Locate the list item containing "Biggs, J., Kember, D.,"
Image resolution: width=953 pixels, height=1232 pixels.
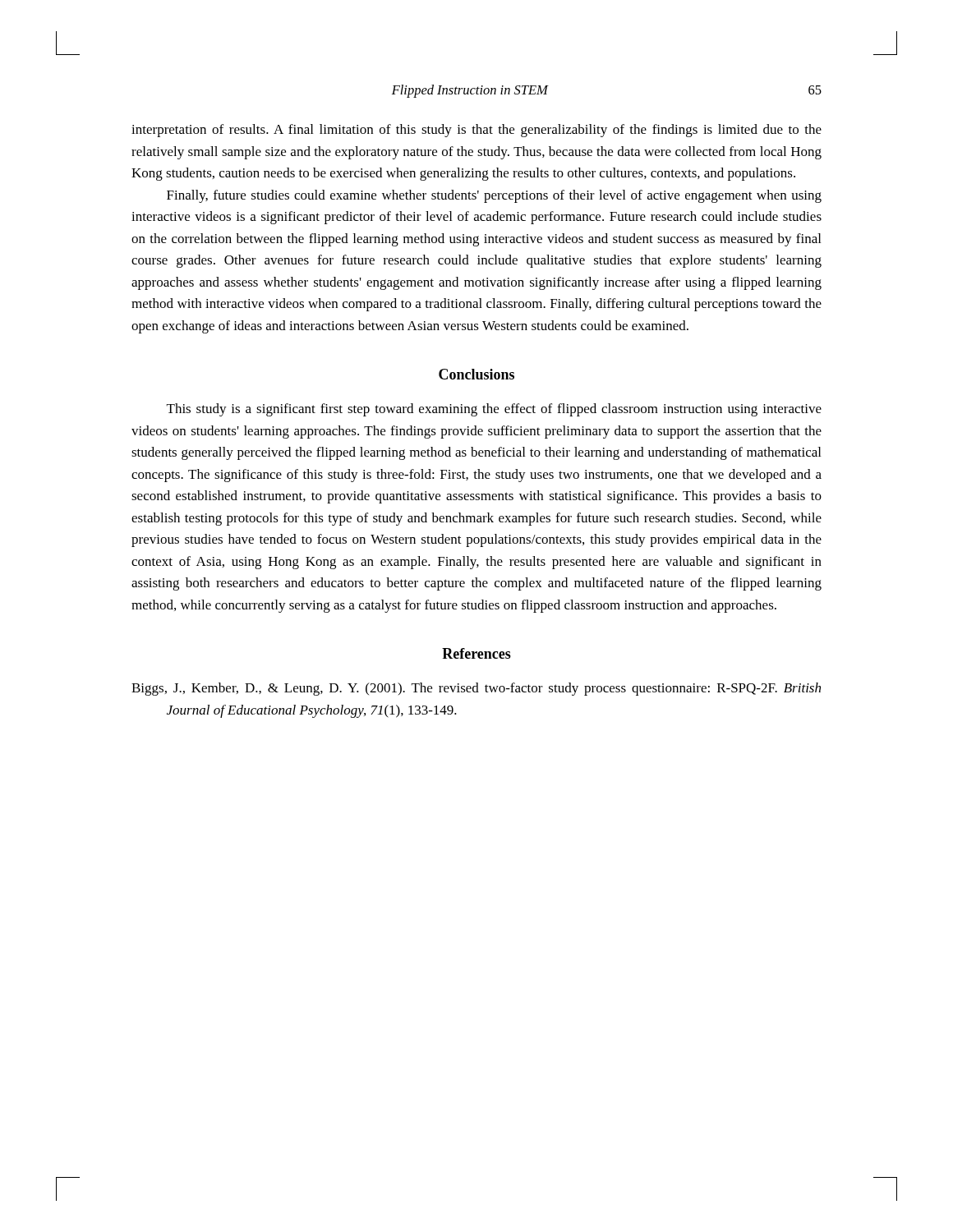coord(476,699)
